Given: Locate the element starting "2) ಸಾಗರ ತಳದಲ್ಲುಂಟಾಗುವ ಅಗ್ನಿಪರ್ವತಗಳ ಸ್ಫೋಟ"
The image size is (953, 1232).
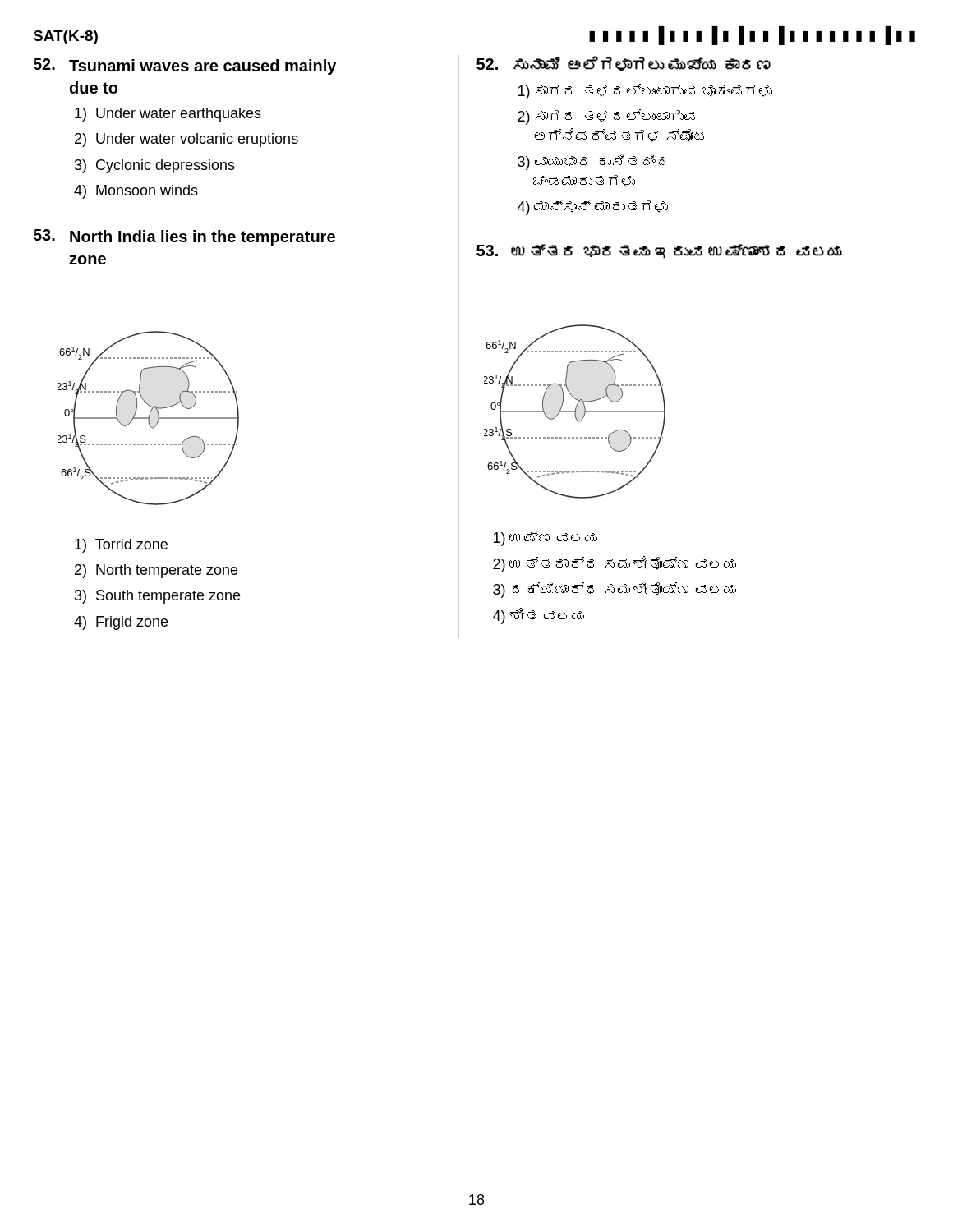Looking at the screenshot, I should [x=612, y=127].
